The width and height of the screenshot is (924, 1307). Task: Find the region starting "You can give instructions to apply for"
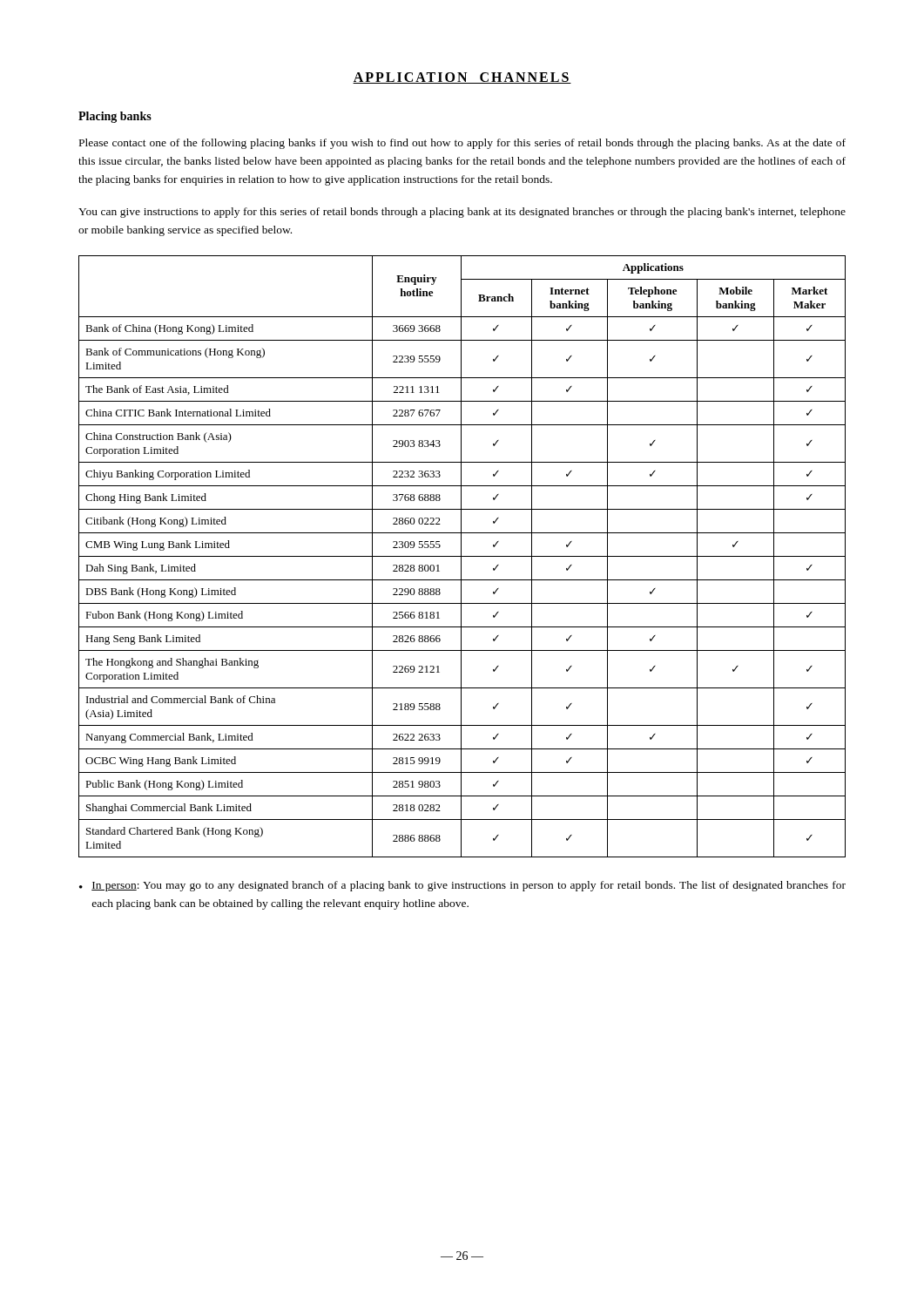[462, 220]
